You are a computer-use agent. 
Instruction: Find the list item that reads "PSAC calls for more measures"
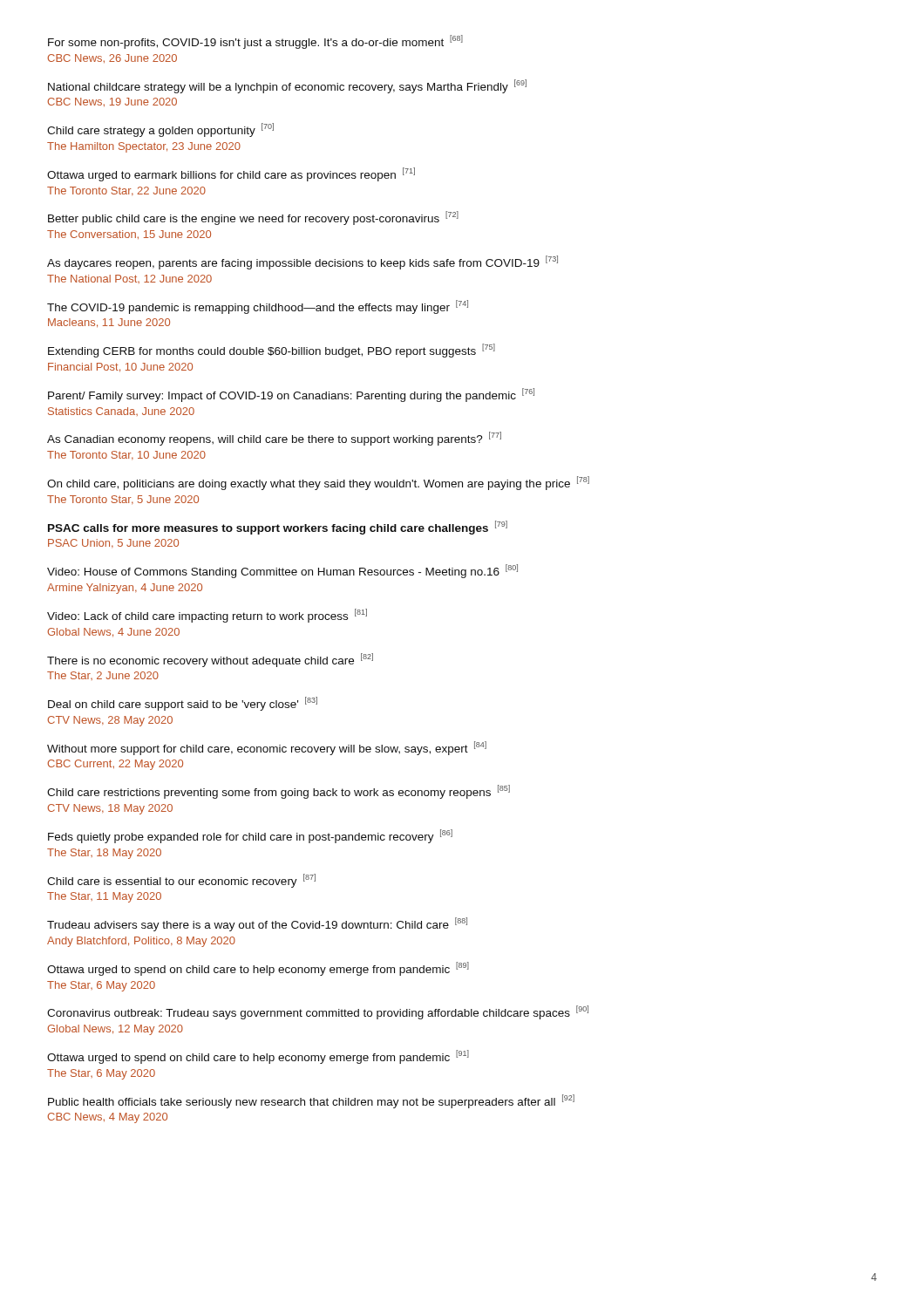(x=462, y=535)
